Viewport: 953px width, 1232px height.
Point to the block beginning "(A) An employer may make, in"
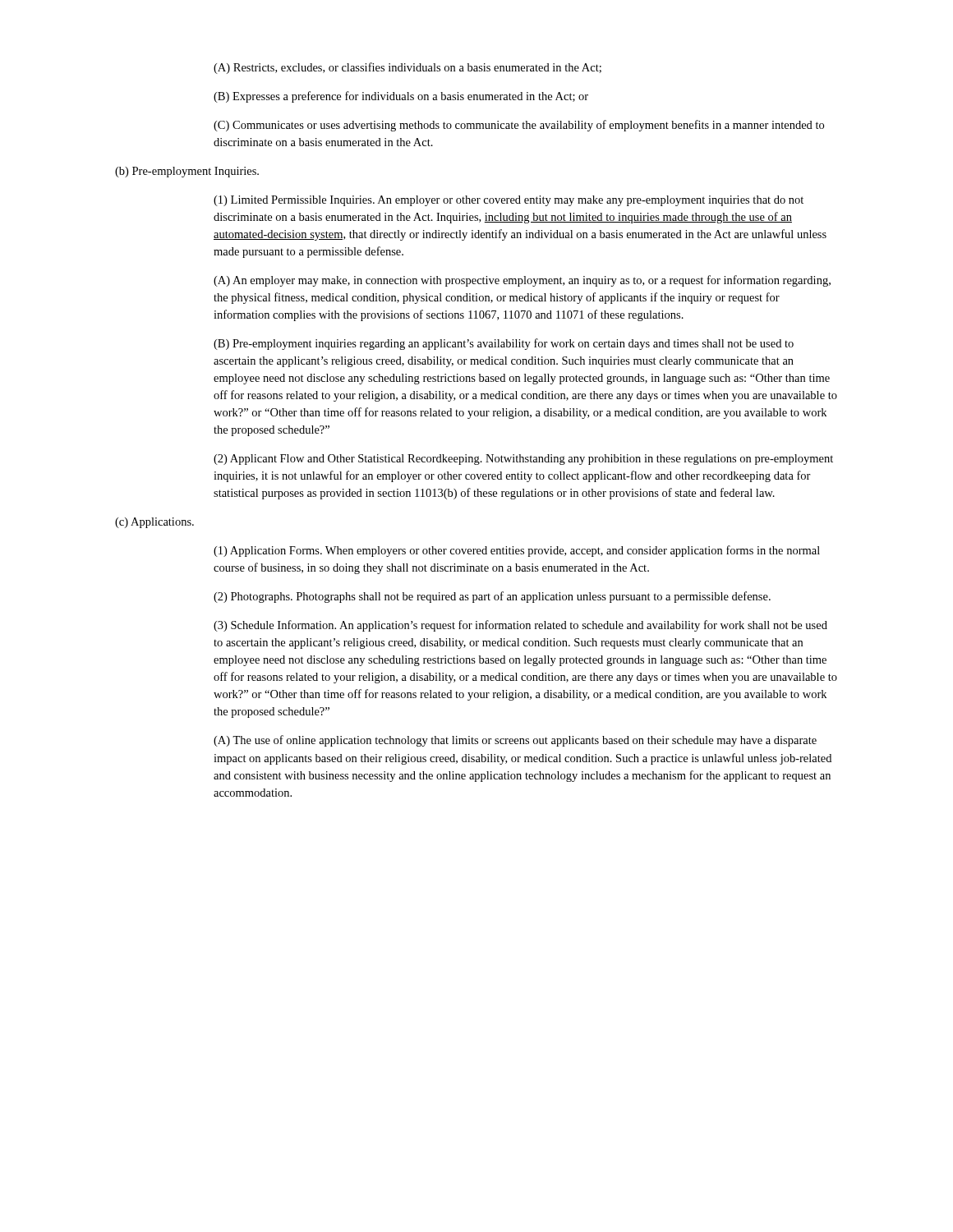(522, 297)
